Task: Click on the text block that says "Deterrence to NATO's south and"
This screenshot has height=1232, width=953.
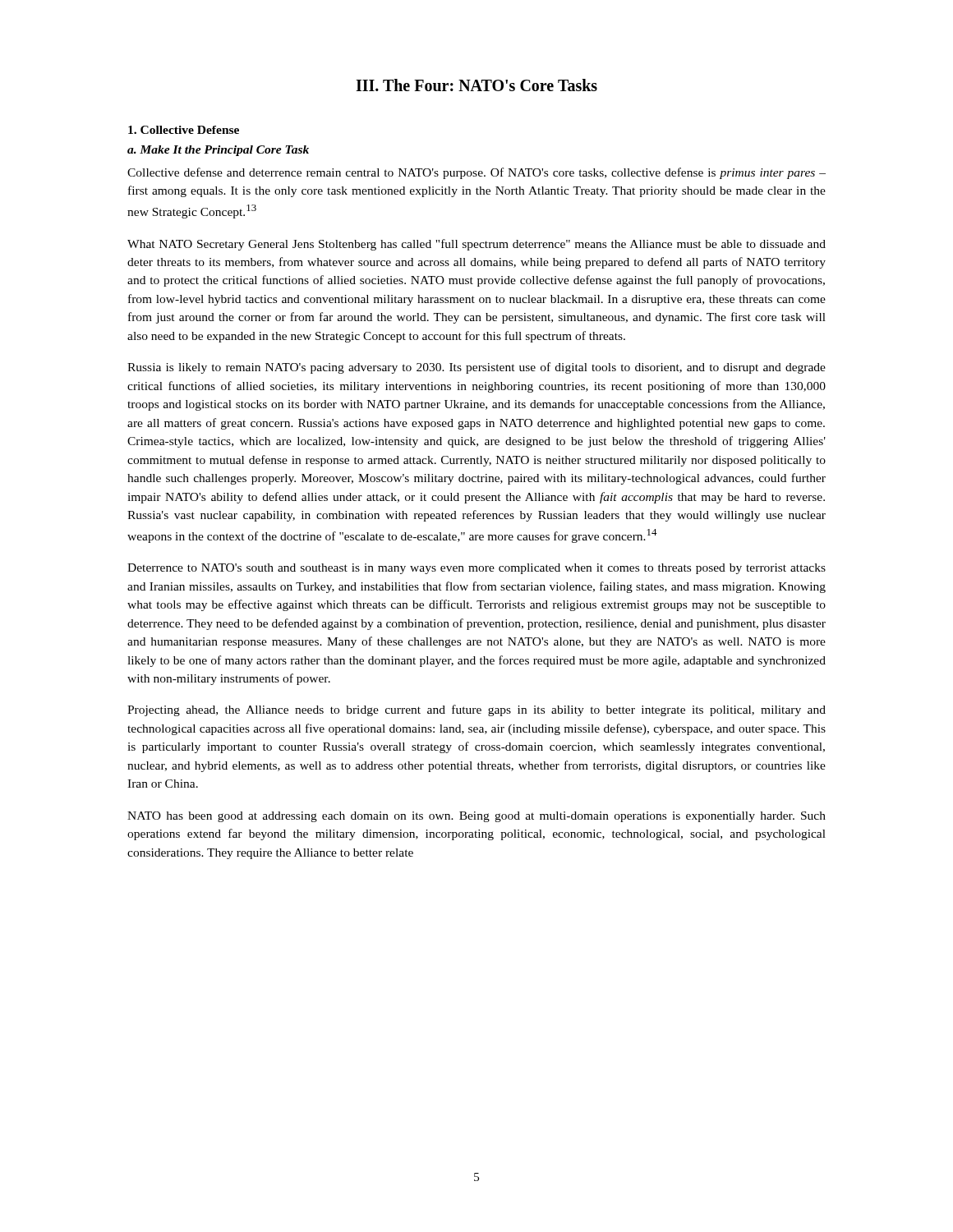Action: coord(476,623)
